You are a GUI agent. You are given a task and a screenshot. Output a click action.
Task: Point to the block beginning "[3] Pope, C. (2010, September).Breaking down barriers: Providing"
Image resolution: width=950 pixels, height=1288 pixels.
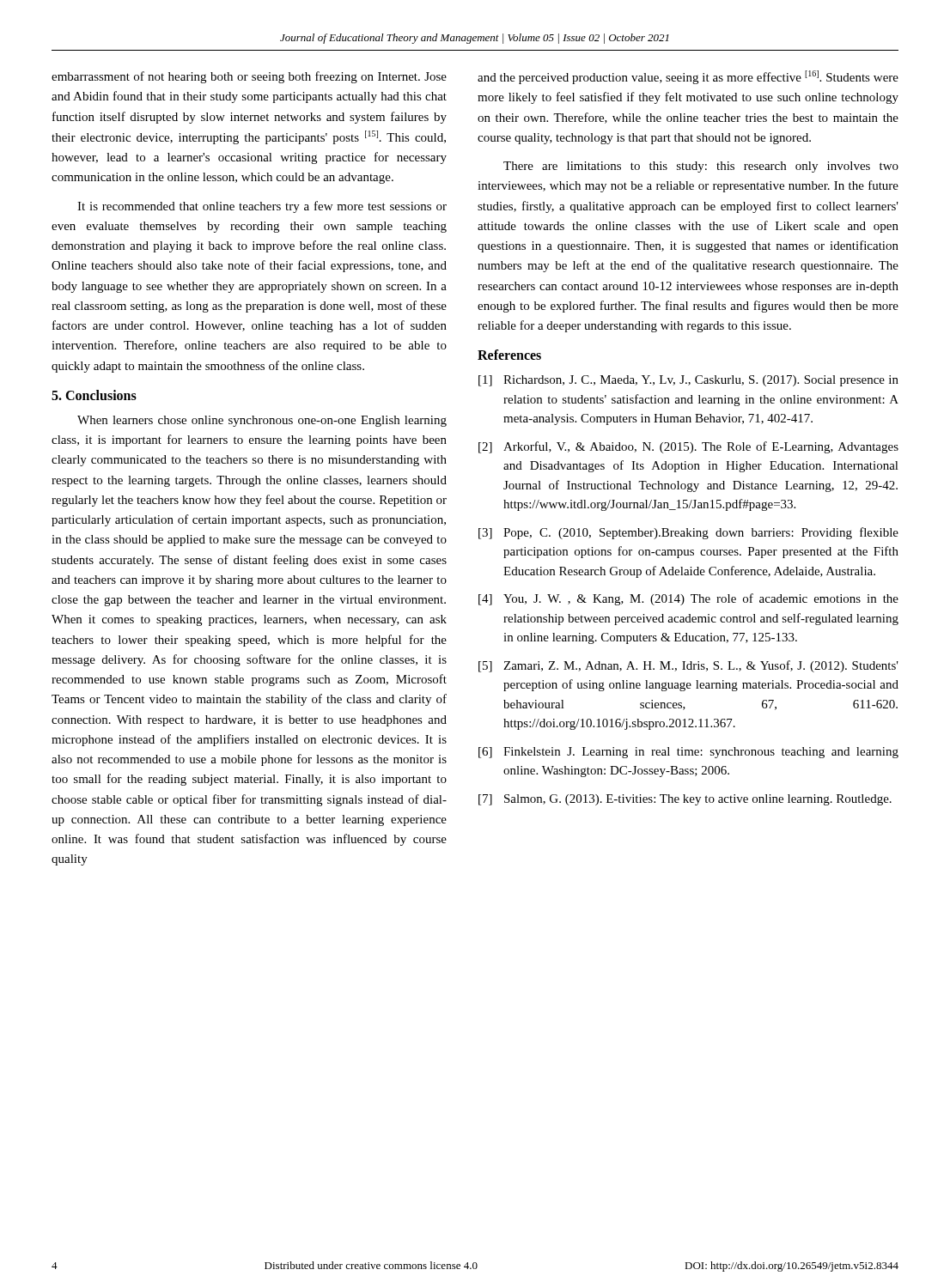click(x=688, y=552)
